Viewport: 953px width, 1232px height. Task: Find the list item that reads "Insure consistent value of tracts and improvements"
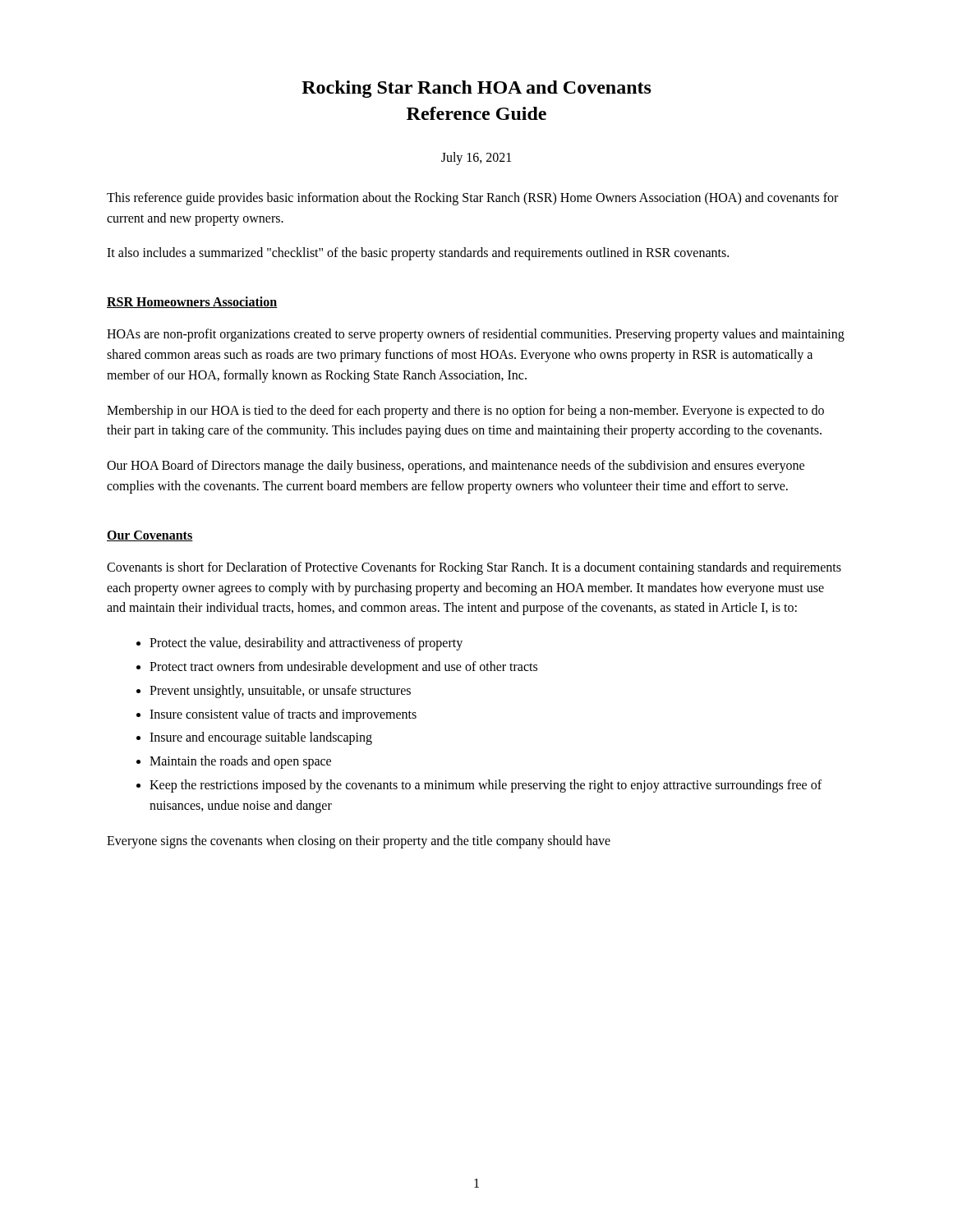tap(283, 714)
